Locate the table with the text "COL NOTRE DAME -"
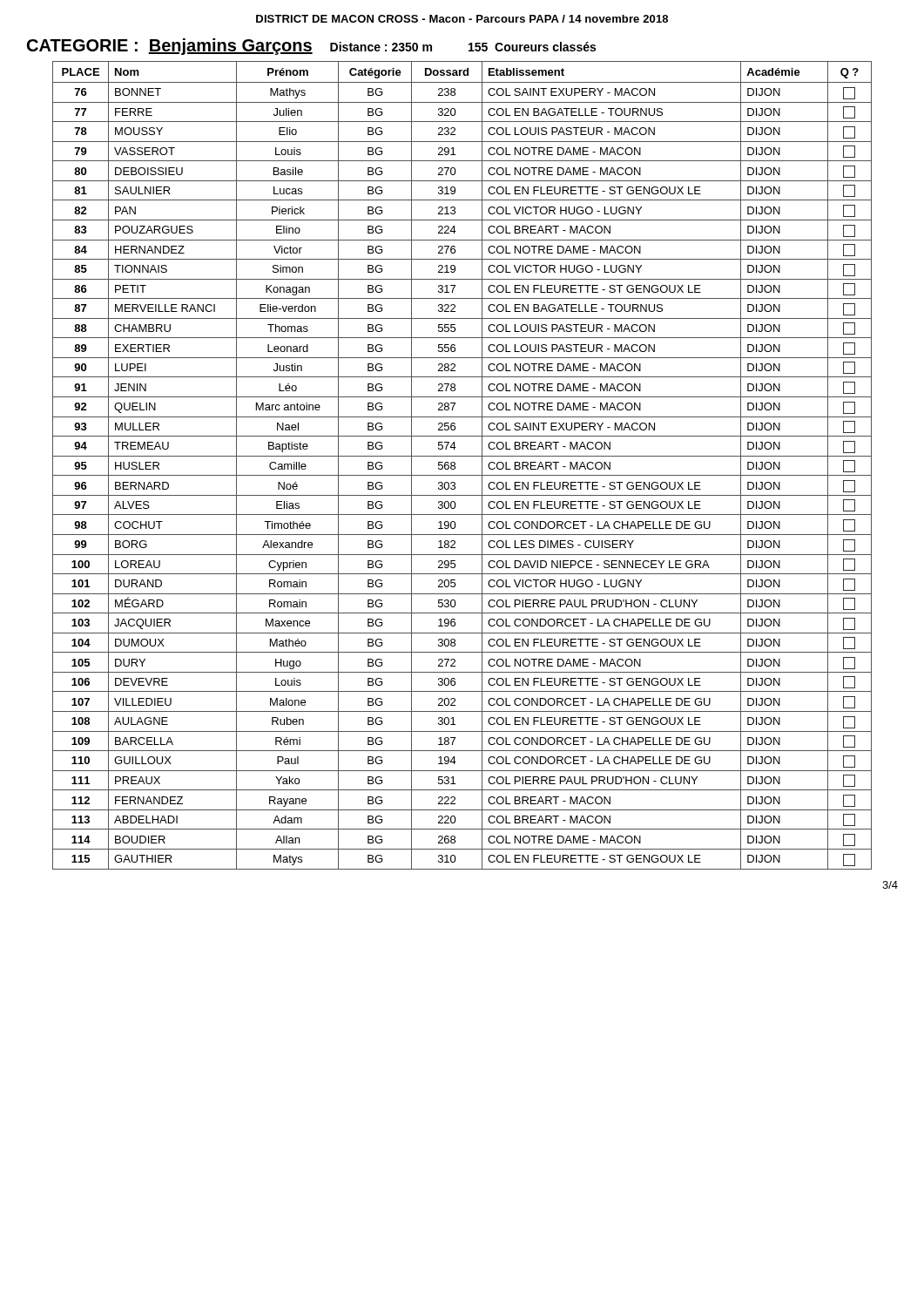The height and width of the screenshot is (1307, 924). 462,465
